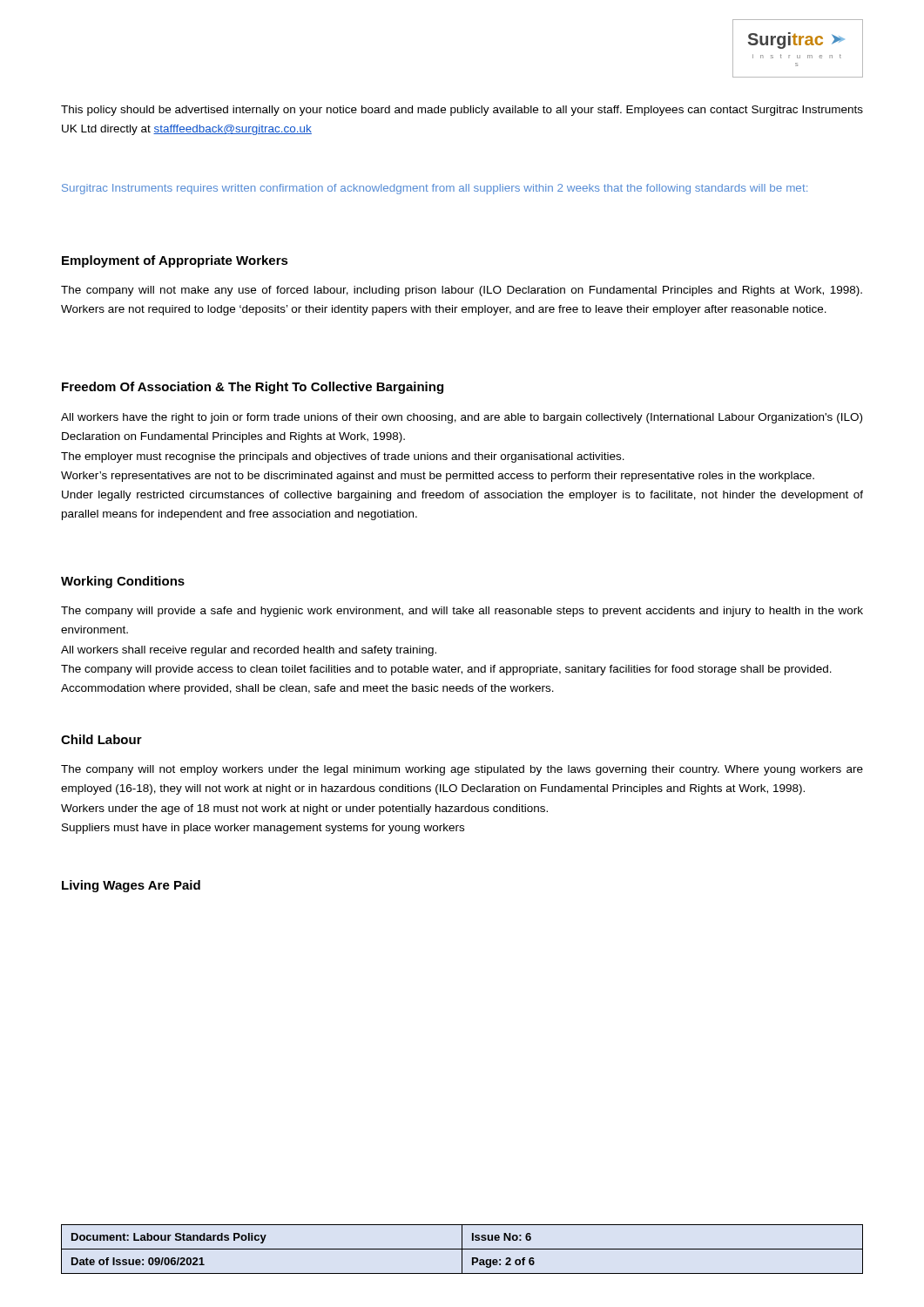Point to the element starting "All workers have the right to join"

pos(462,465)
